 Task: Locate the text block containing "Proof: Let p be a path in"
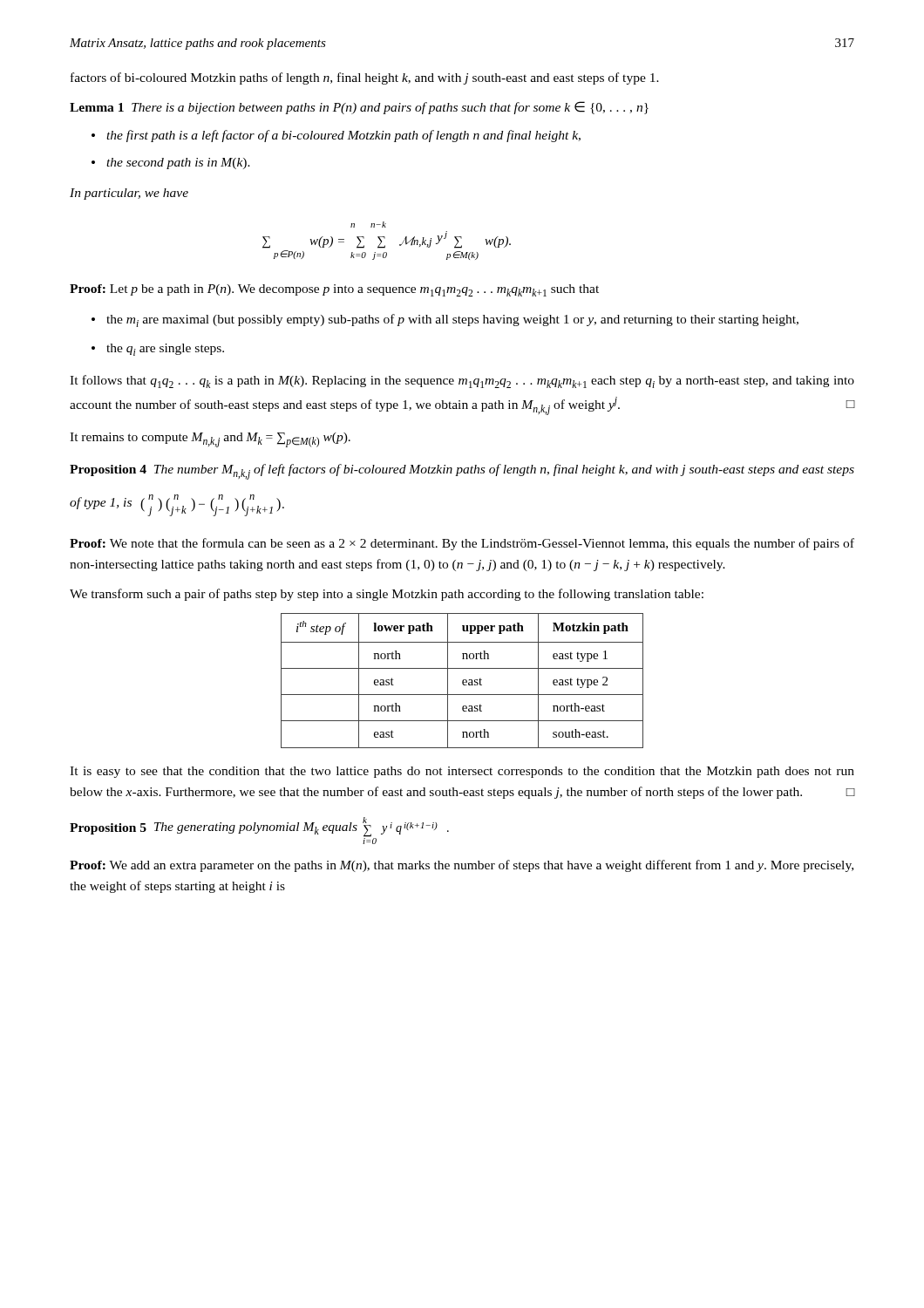pyautogui.click(x=334, y=290)
